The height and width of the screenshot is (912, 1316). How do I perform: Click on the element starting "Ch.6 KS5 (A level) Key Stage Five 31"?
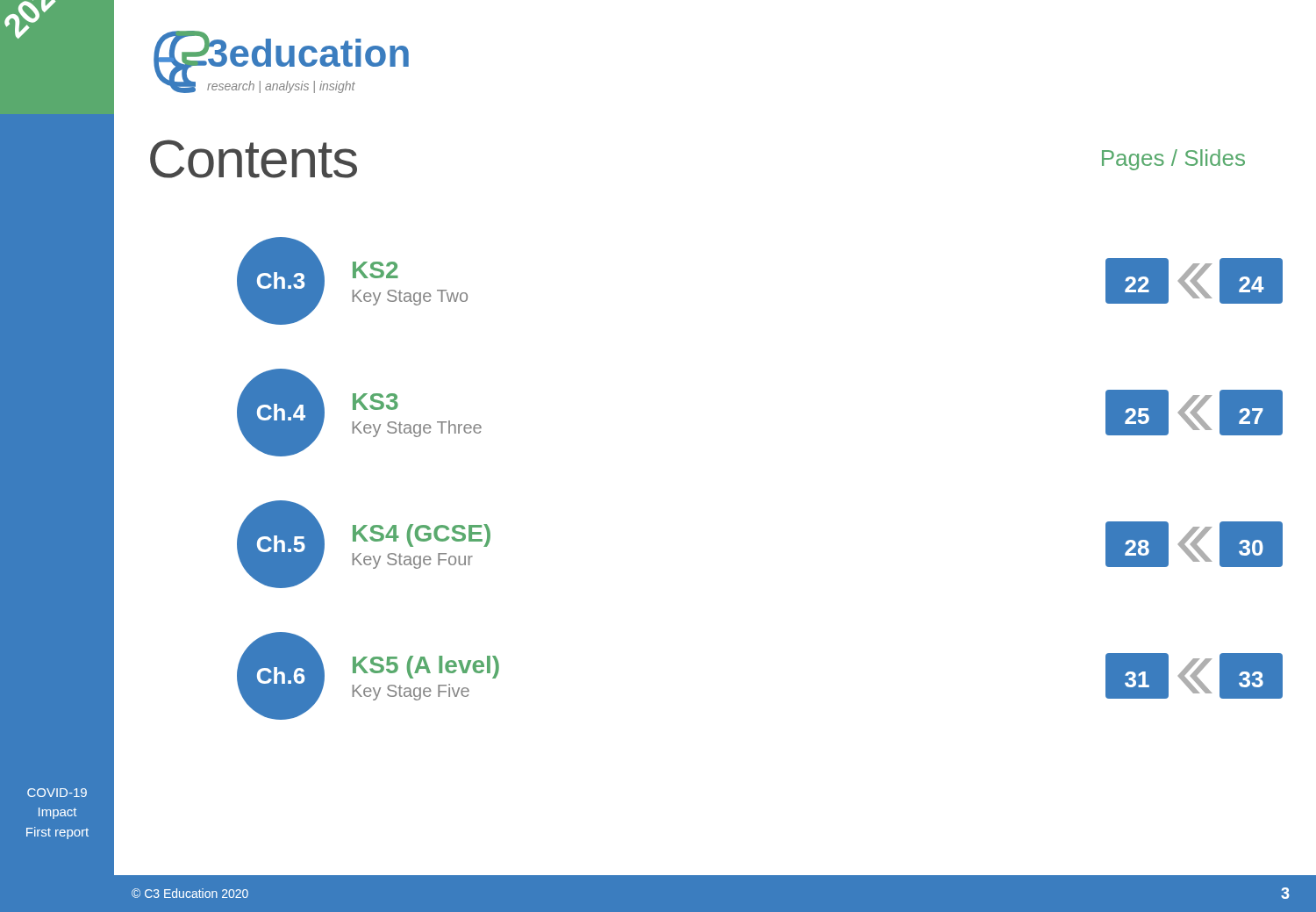pyautogui.click(x=368, y=673)
